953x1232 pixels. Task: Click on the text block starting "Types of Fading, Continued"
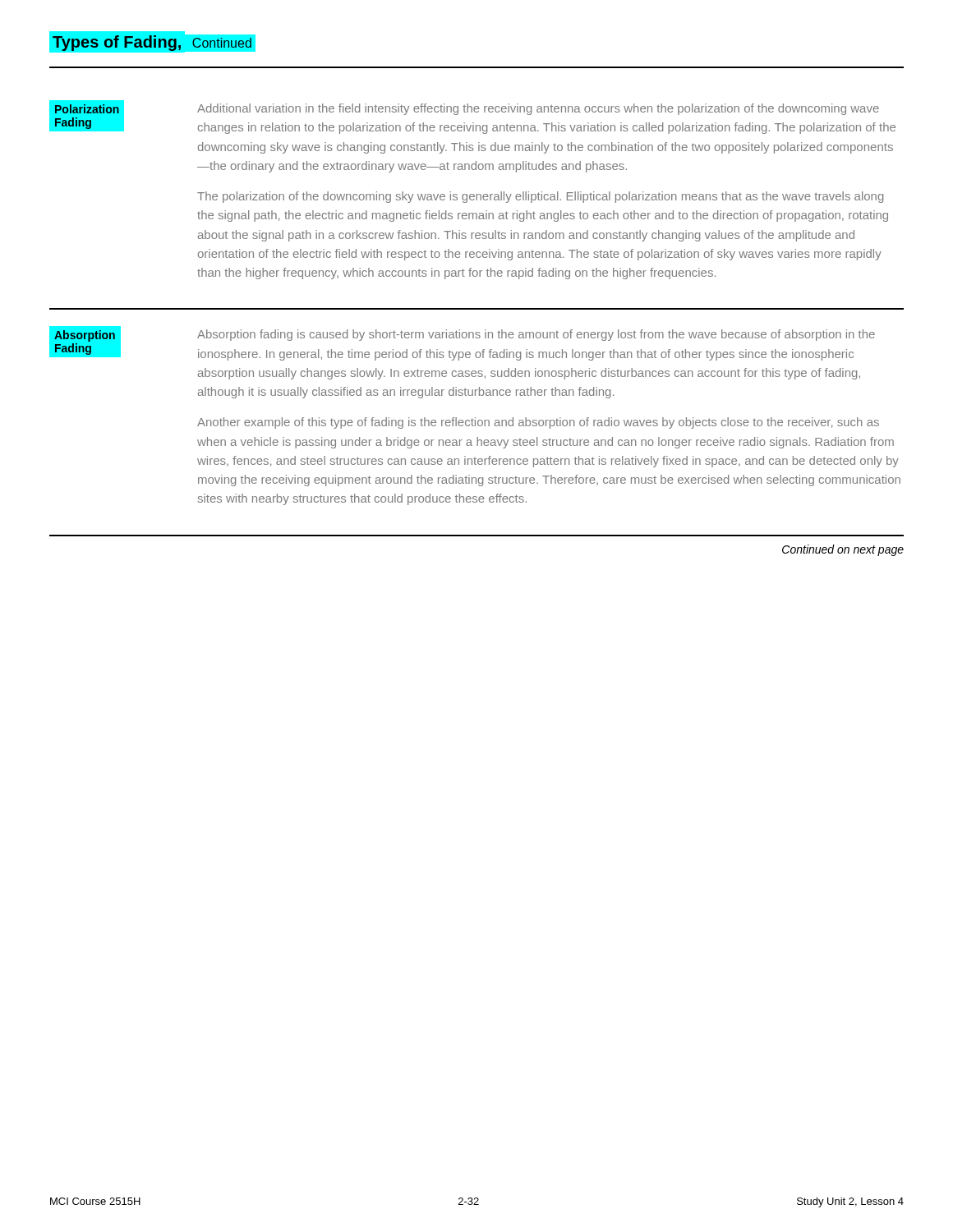pos(152,42)
